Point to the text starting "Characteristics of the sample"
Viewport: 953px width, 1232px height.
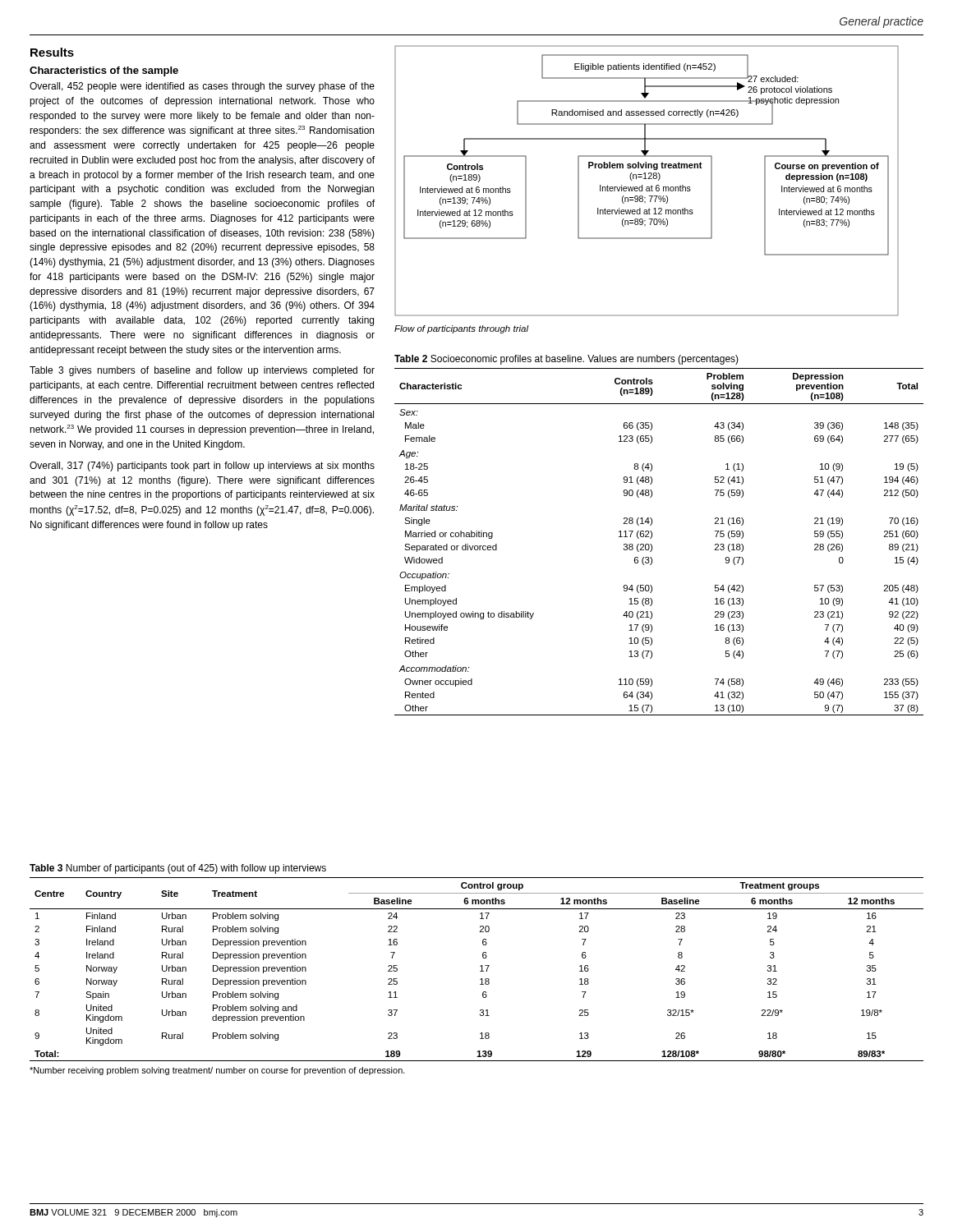[x=104, y=70]
